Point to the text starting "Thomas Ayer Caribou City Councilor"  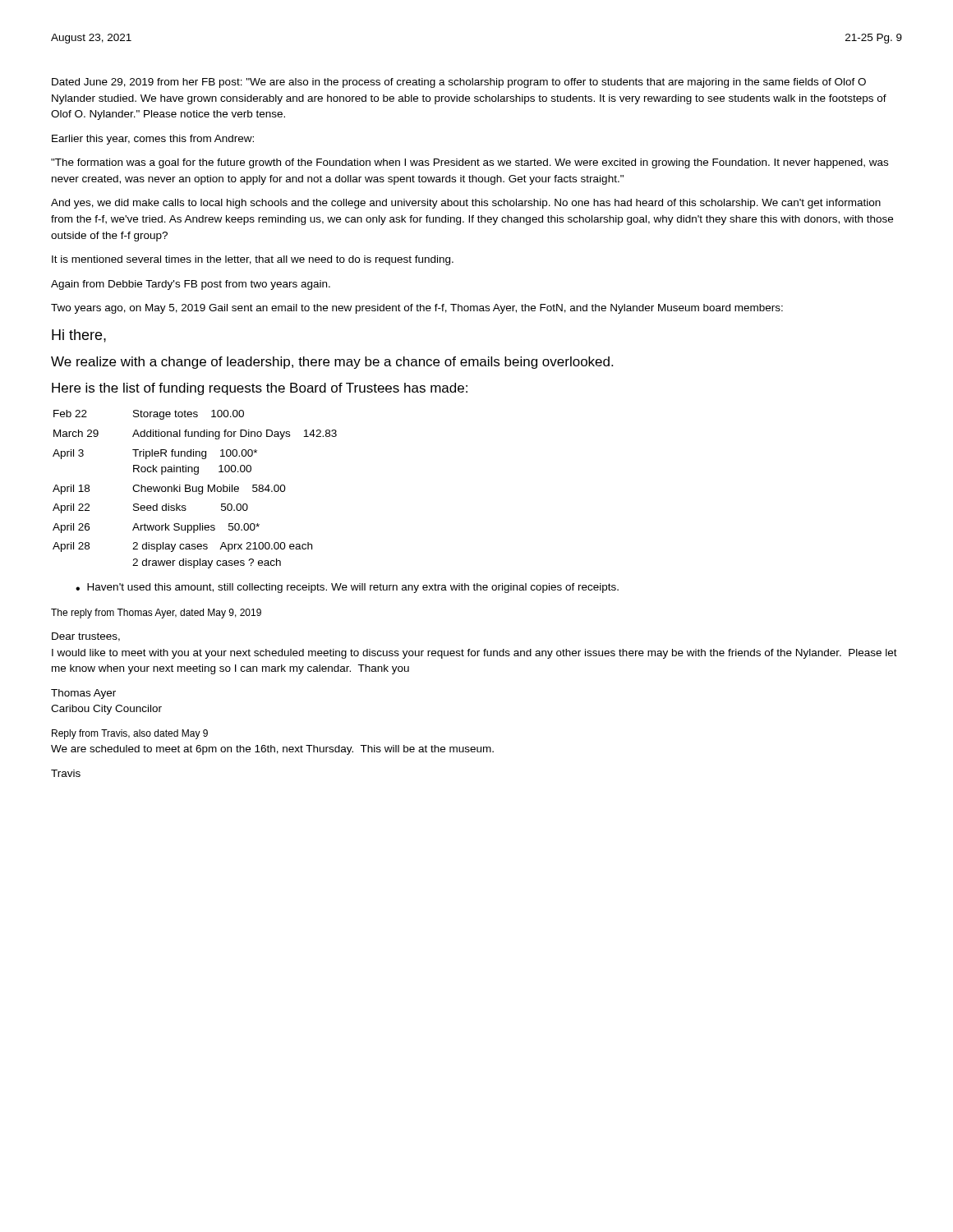106,701
